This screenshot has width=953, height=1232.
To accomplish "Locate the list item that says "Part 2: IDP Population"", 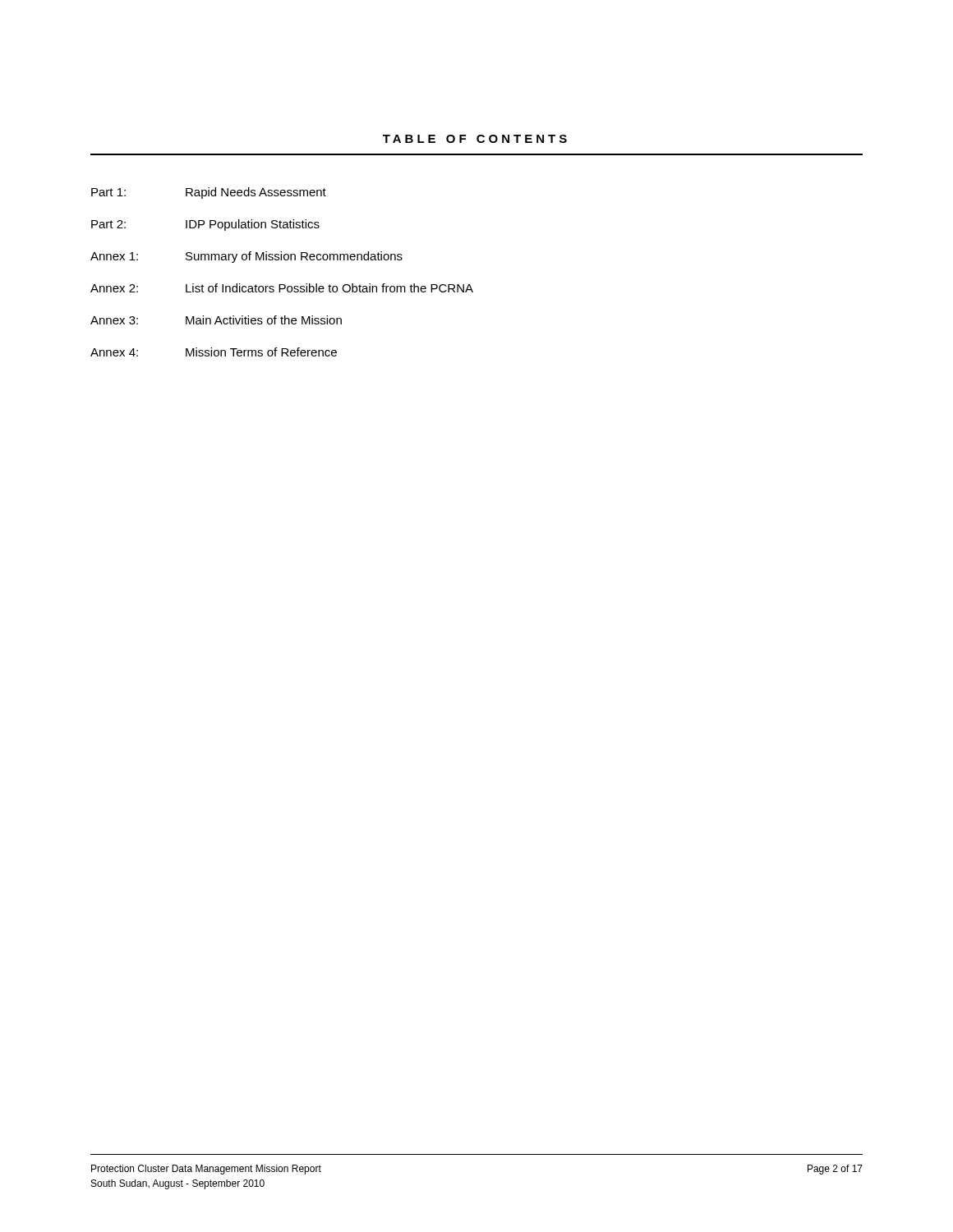I will pos(205,224).
